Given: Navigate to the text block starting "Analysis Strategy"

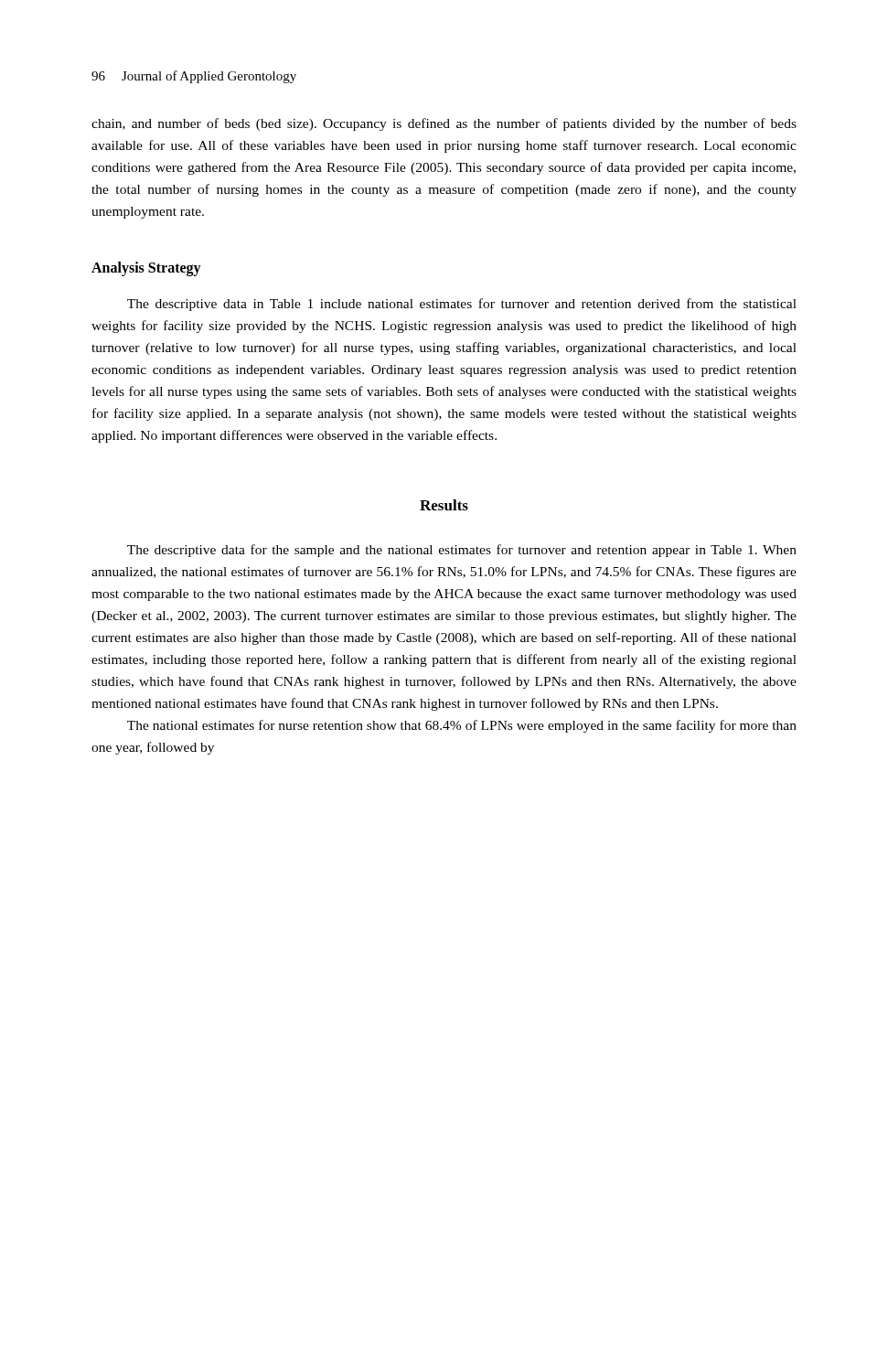Looking at the screenshot, I should click(x=146, y=268).
